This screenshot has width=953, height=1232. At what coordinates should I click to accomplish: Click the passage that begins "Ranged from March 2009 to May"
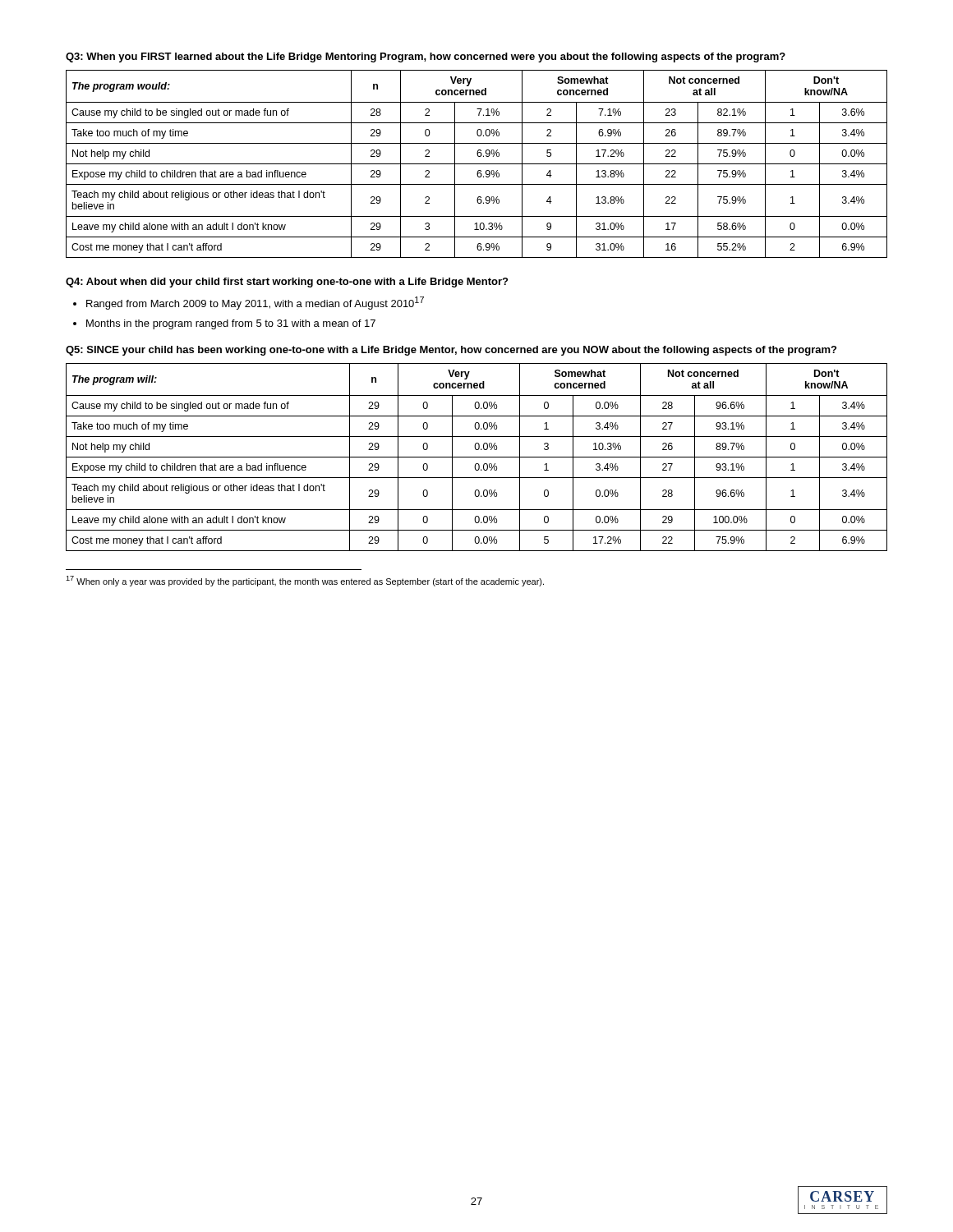point(255,302)
